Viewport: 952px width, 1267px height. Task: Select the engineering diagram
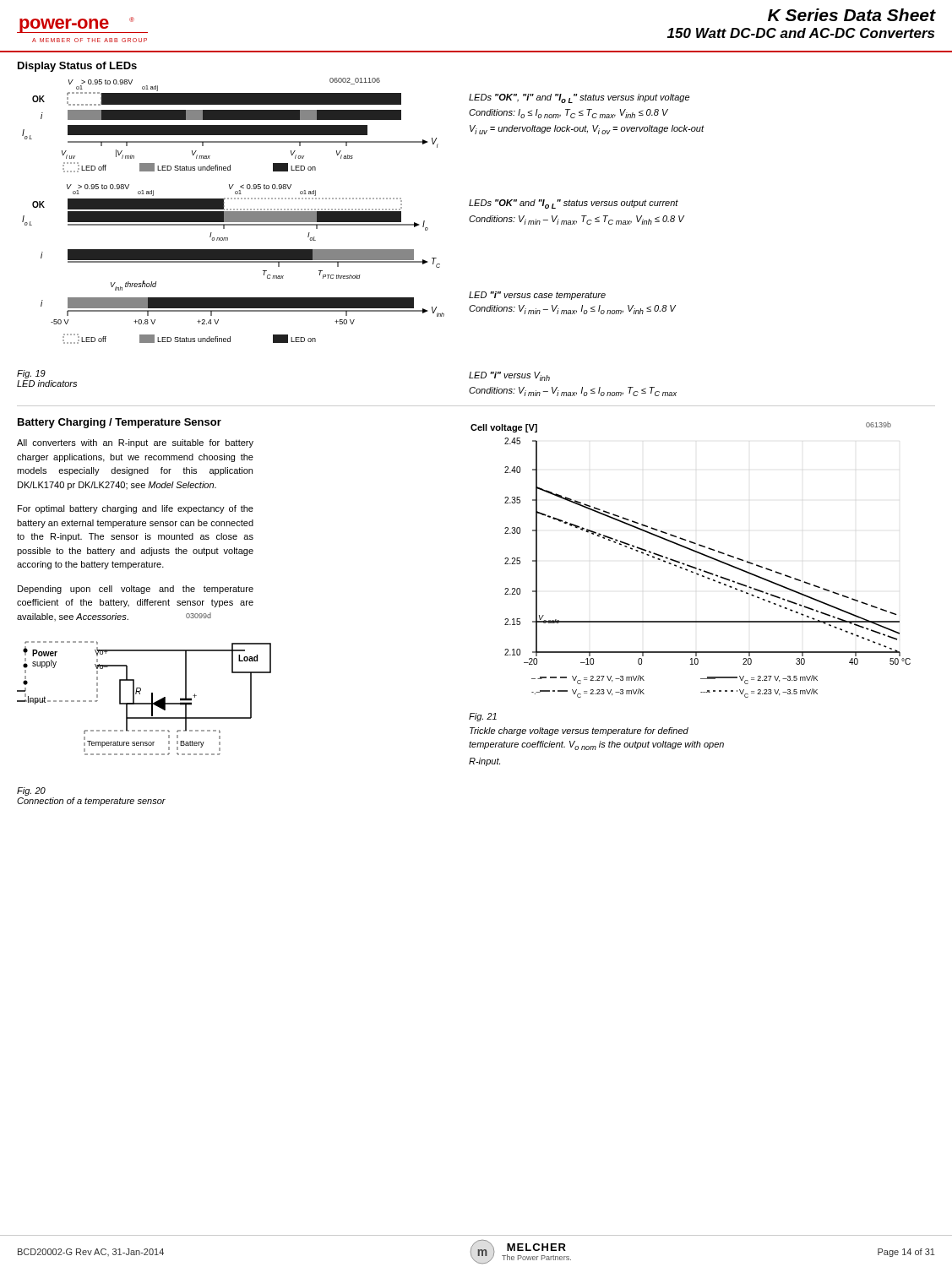(241, 218)
